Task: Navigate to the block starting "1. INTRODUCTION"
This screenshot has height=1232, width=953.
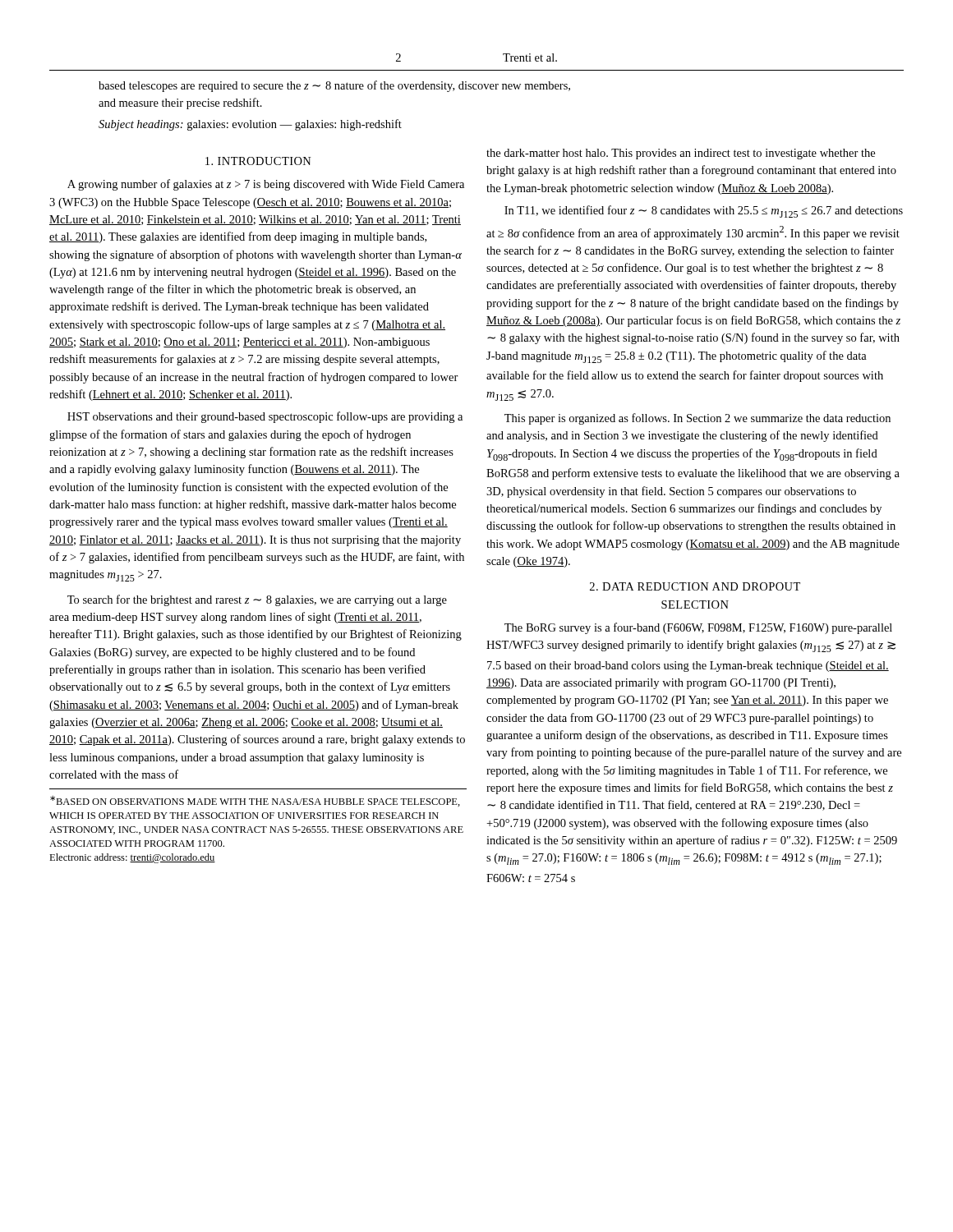Action: [x=258, y=161]
